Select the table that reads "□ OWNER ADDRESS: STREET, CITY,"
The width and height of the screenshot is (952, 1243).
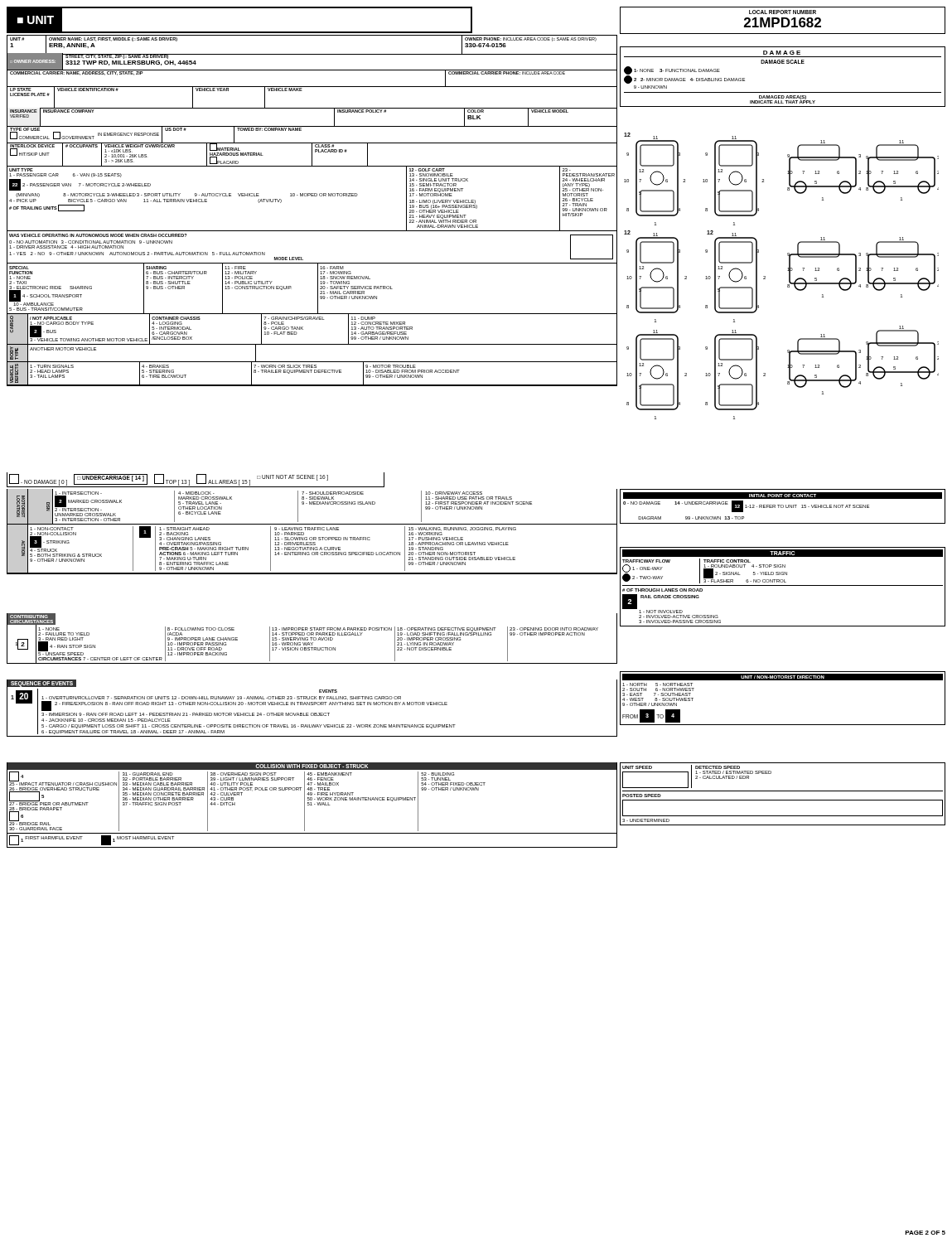(x=312, y=62)
